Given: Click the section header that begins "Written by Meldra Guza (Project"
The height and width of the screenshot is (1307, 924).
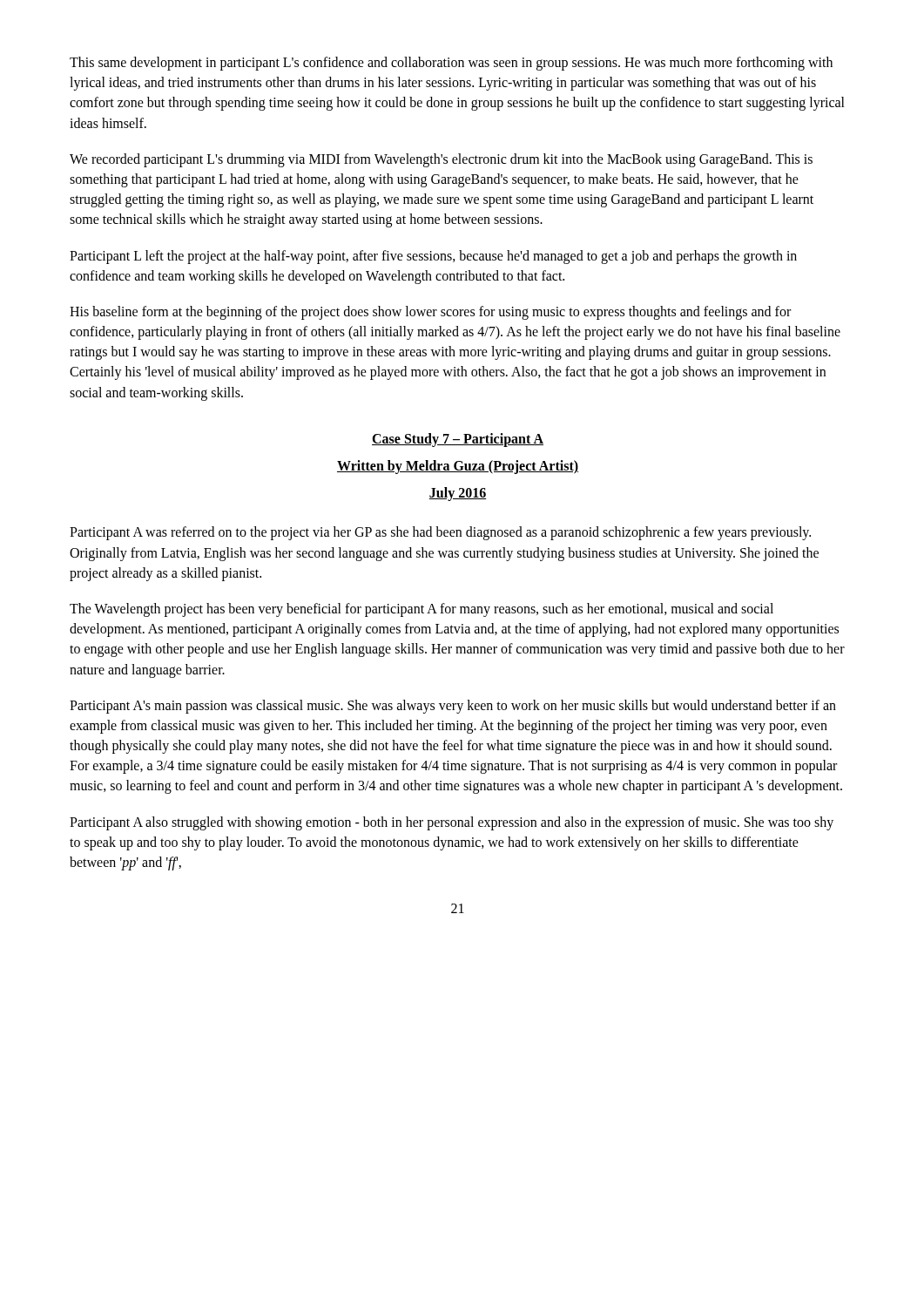Looking at the screenshot, I should click(458, 466).
